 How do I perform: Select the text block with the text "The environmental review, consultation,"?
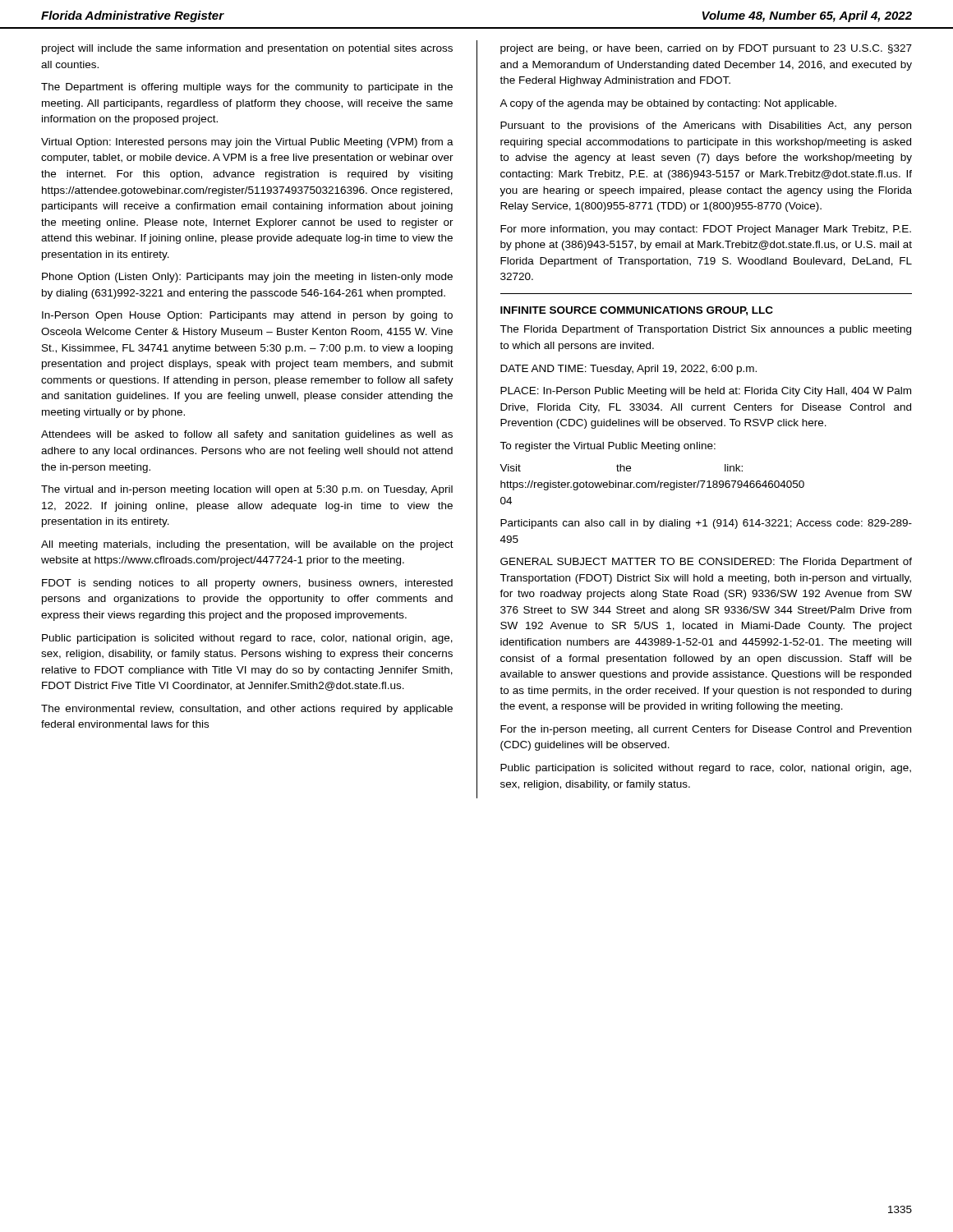tap(247, 716)
